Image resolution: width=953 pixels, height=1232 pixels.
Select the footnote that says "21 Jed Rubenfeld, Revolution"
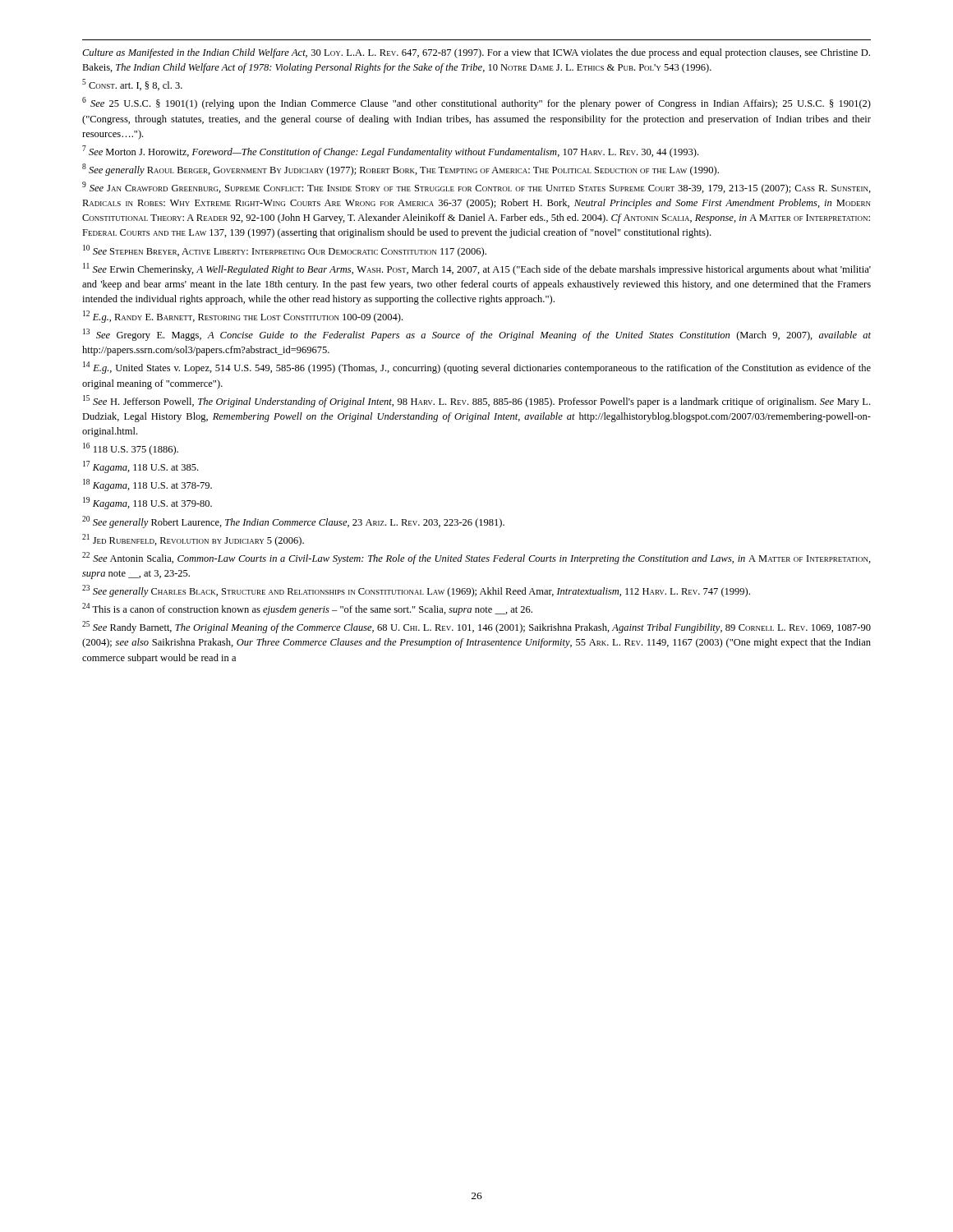193,540
